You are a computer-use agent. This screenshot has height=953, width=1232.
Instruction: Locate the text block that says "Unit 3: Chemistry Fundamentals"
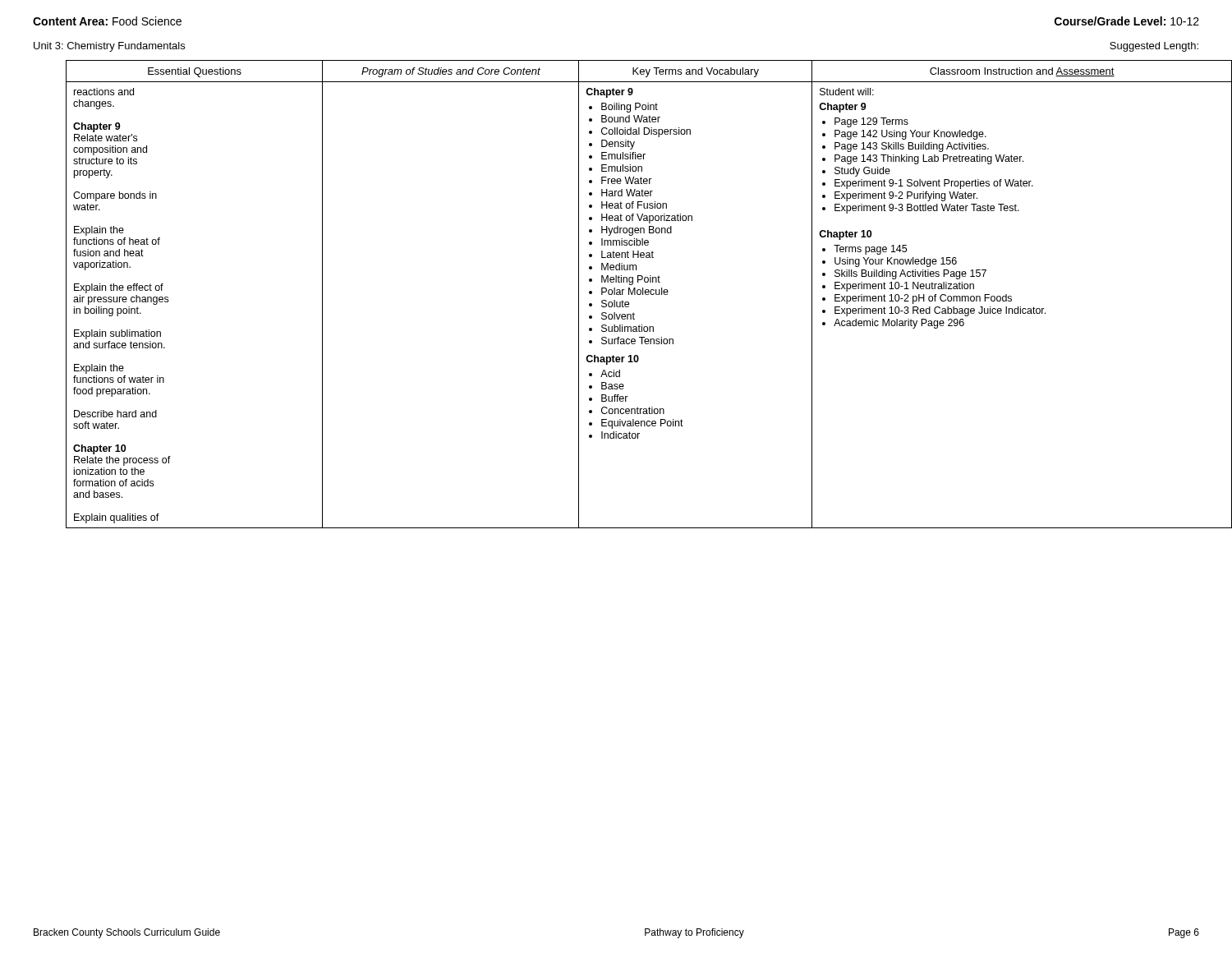pyautogui.click(x=106, y=46)
